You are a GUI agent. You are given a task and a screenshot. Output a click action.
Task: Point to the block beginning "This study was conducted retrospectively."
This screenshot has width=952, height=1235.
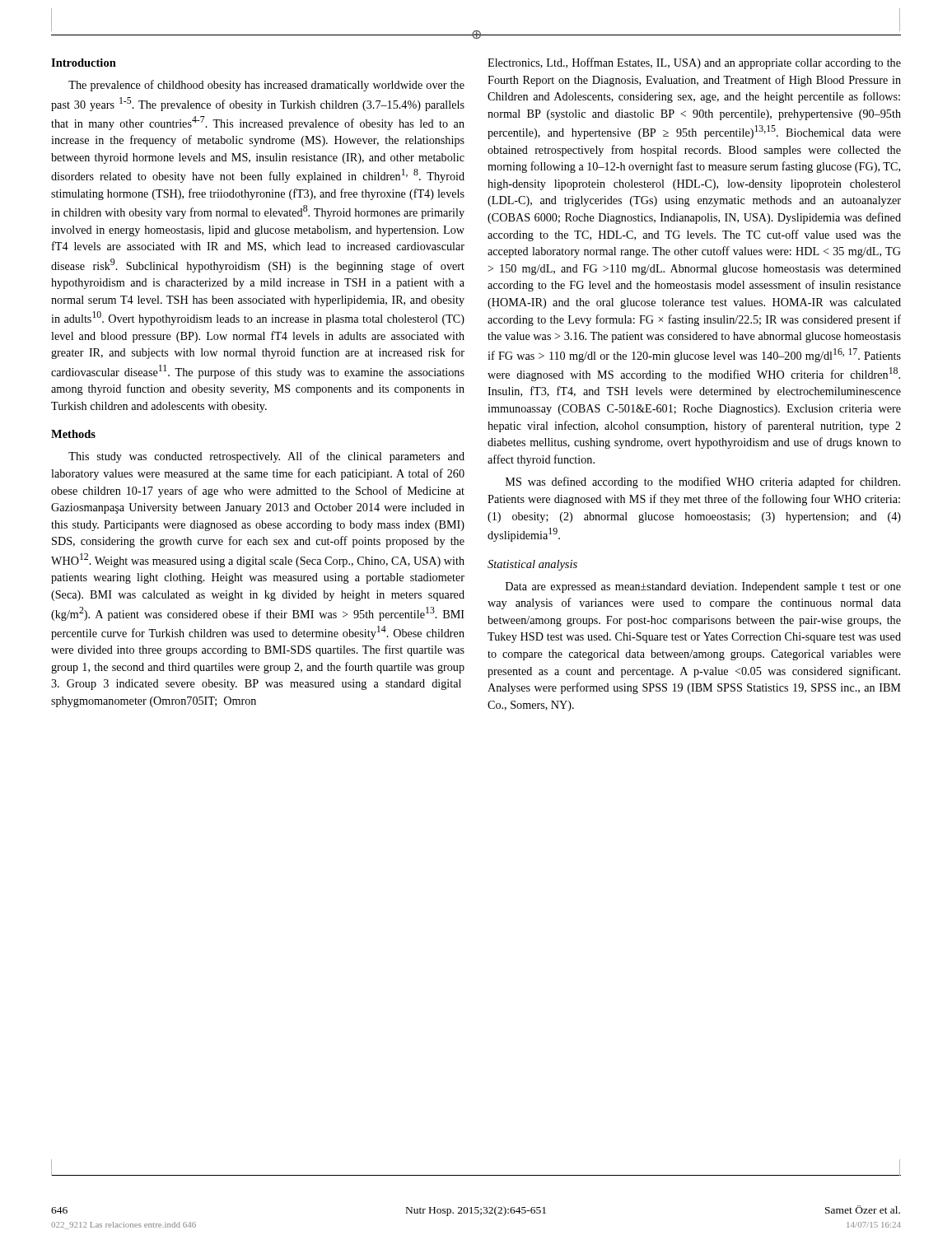(258, 579)
